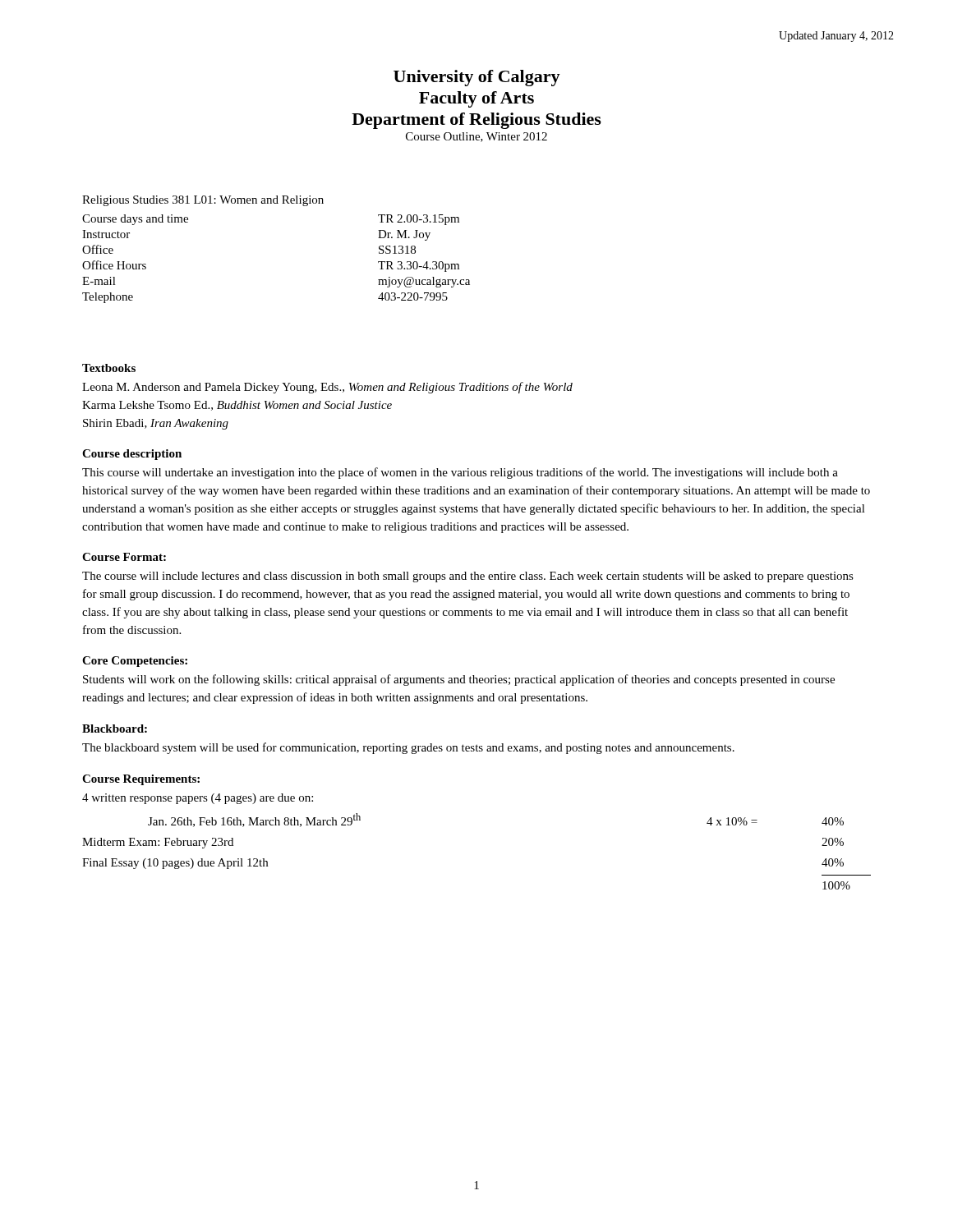The image size is (953, 1232).
Task: Locate the section header with the text "Course Format:"
Action: click(x=124, y=557)
